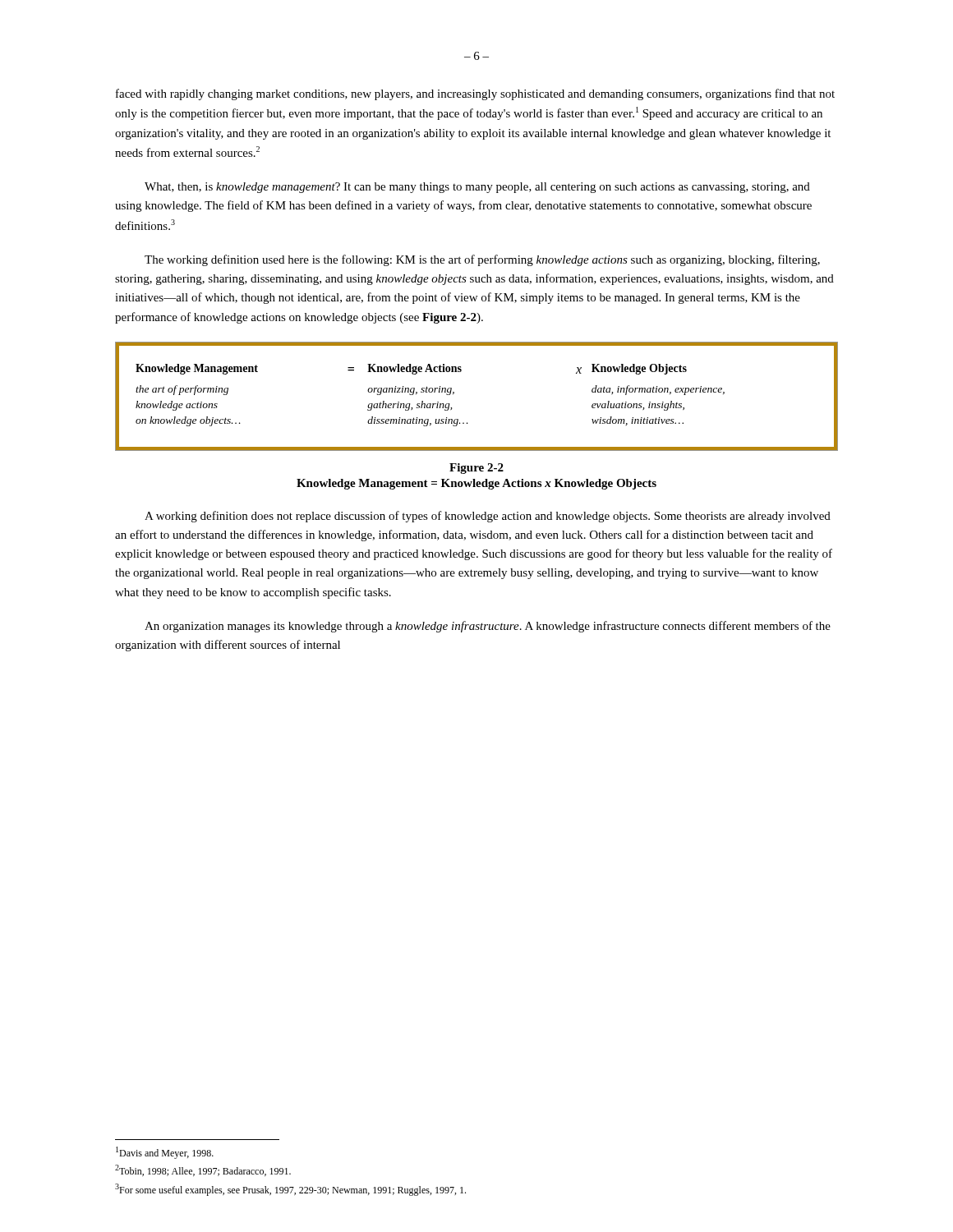Locate the infographic
This screenshot has width=953, height=1232.
476,396
